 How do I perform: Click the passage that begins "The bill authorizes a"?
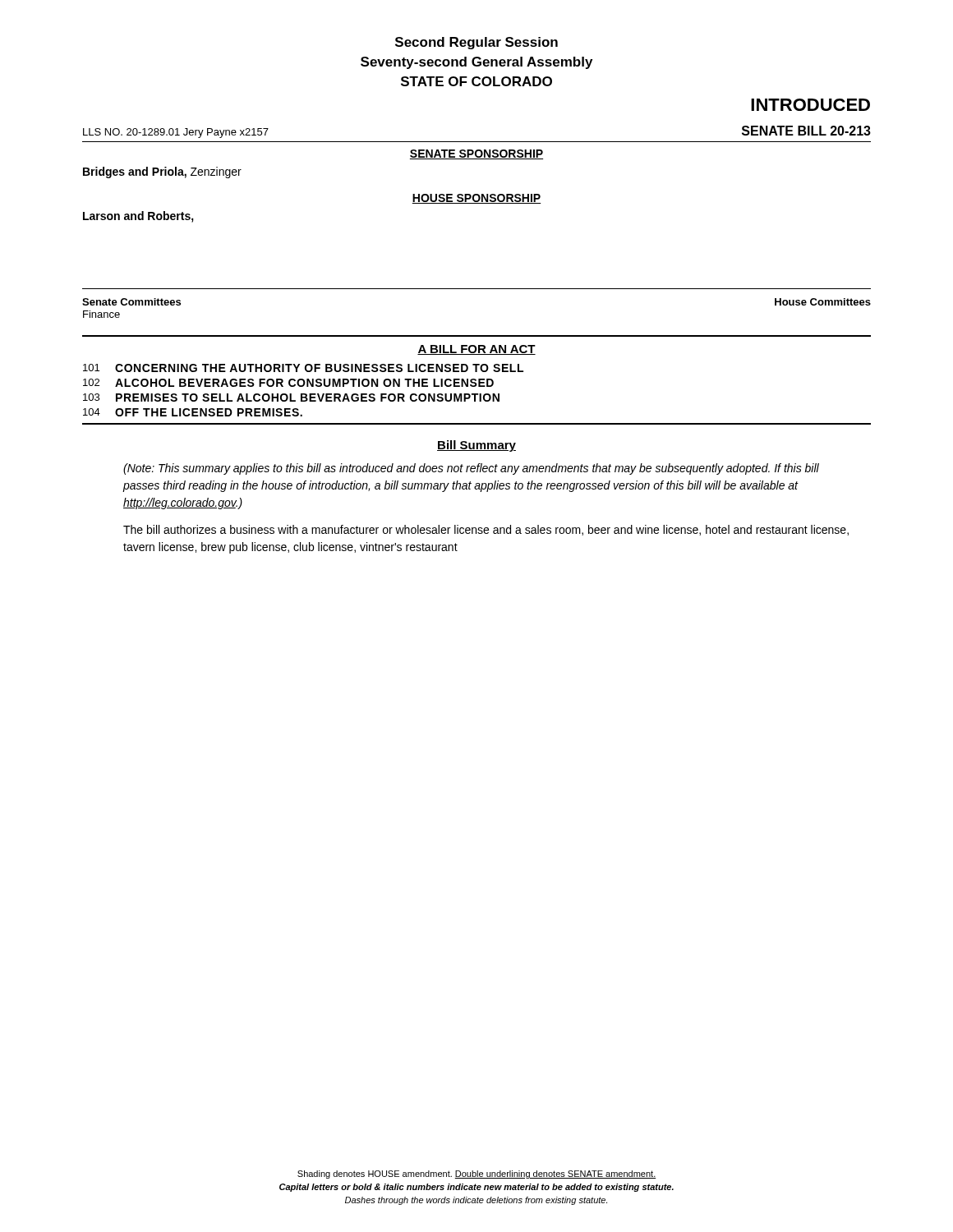click(x=486, y=539)
